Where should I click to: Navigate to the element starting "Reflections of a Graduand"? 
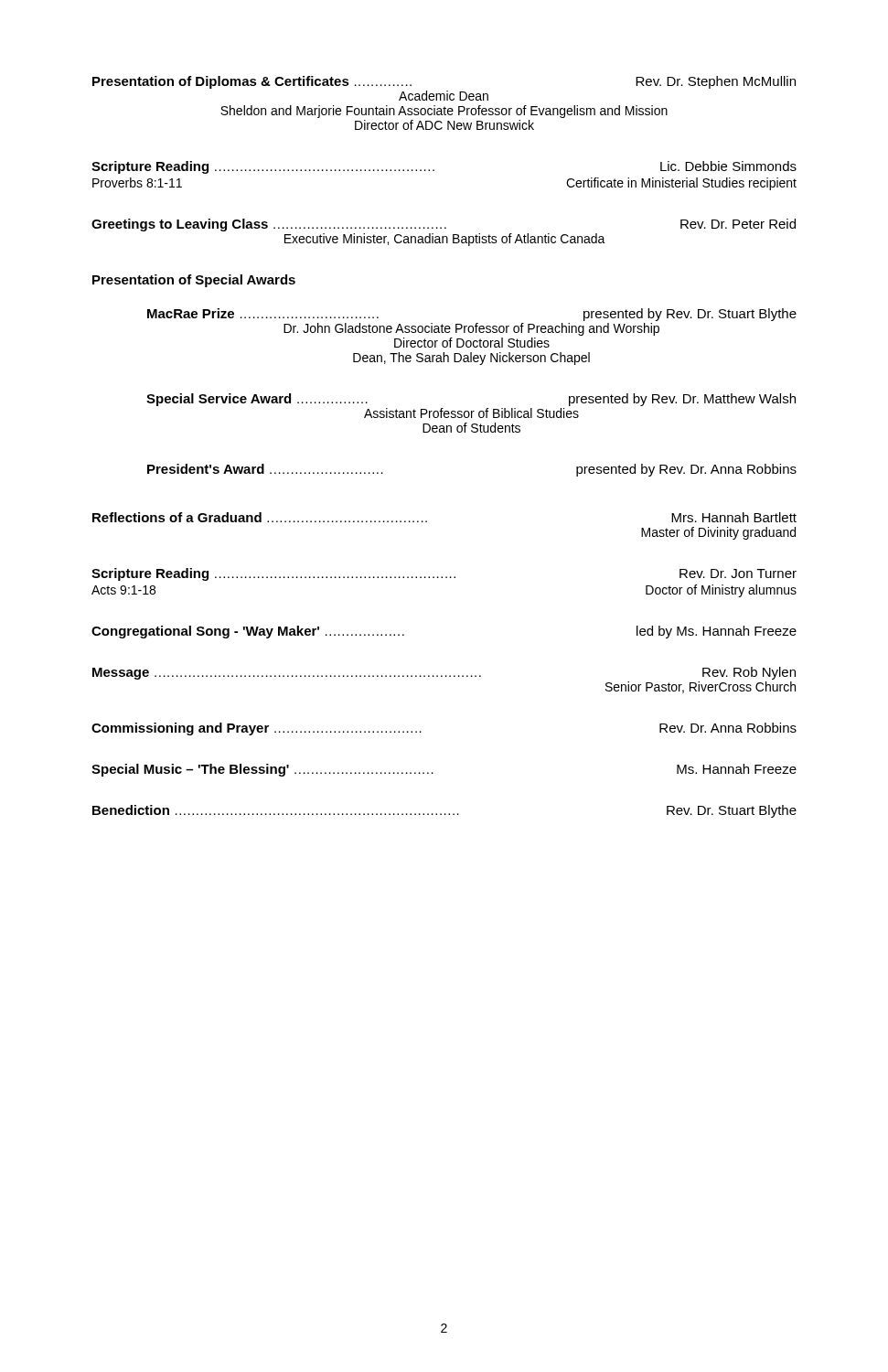pos(176,517)
